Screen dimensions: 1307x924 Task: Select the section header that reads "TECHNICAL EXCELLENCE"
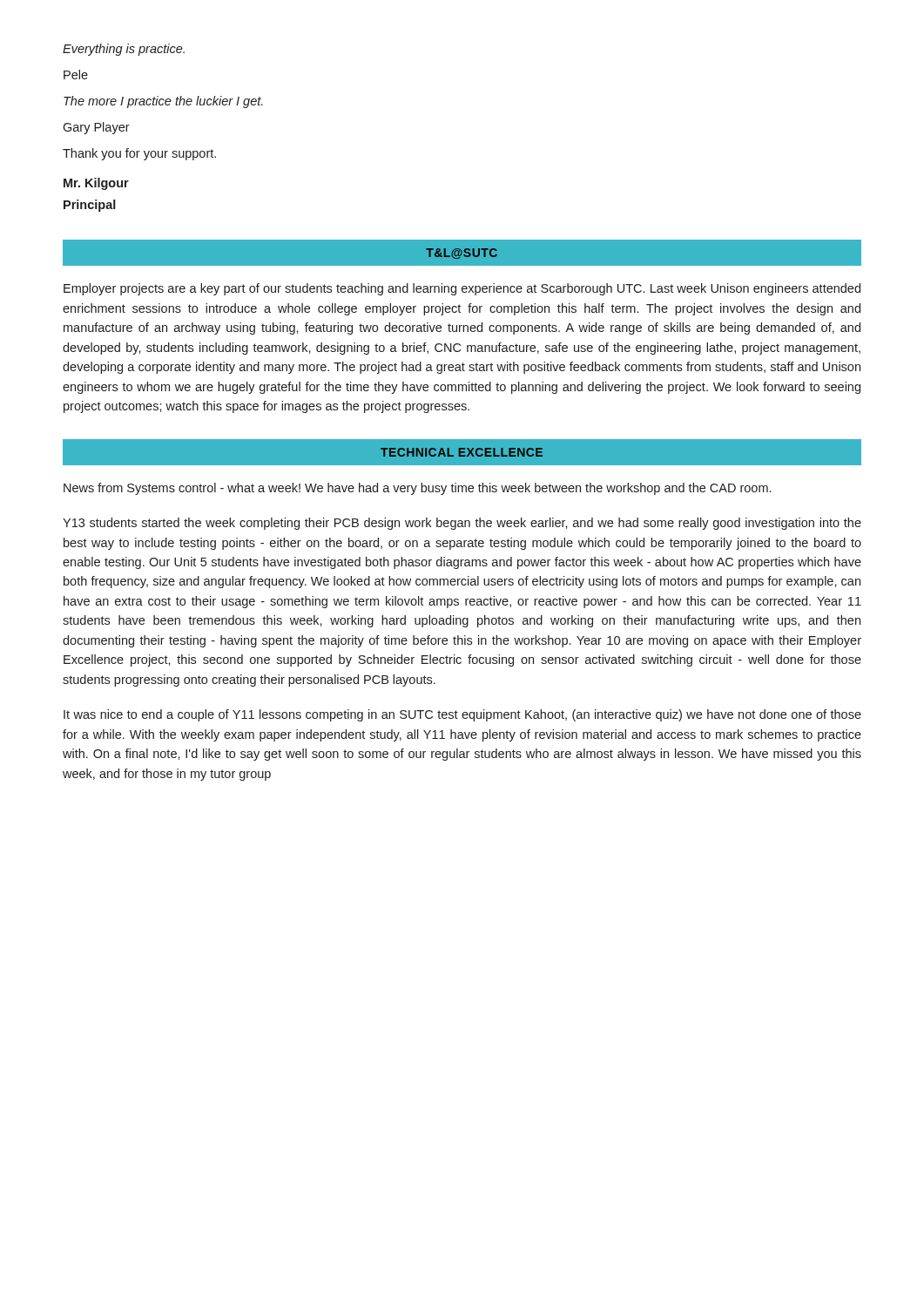[462, 452]
